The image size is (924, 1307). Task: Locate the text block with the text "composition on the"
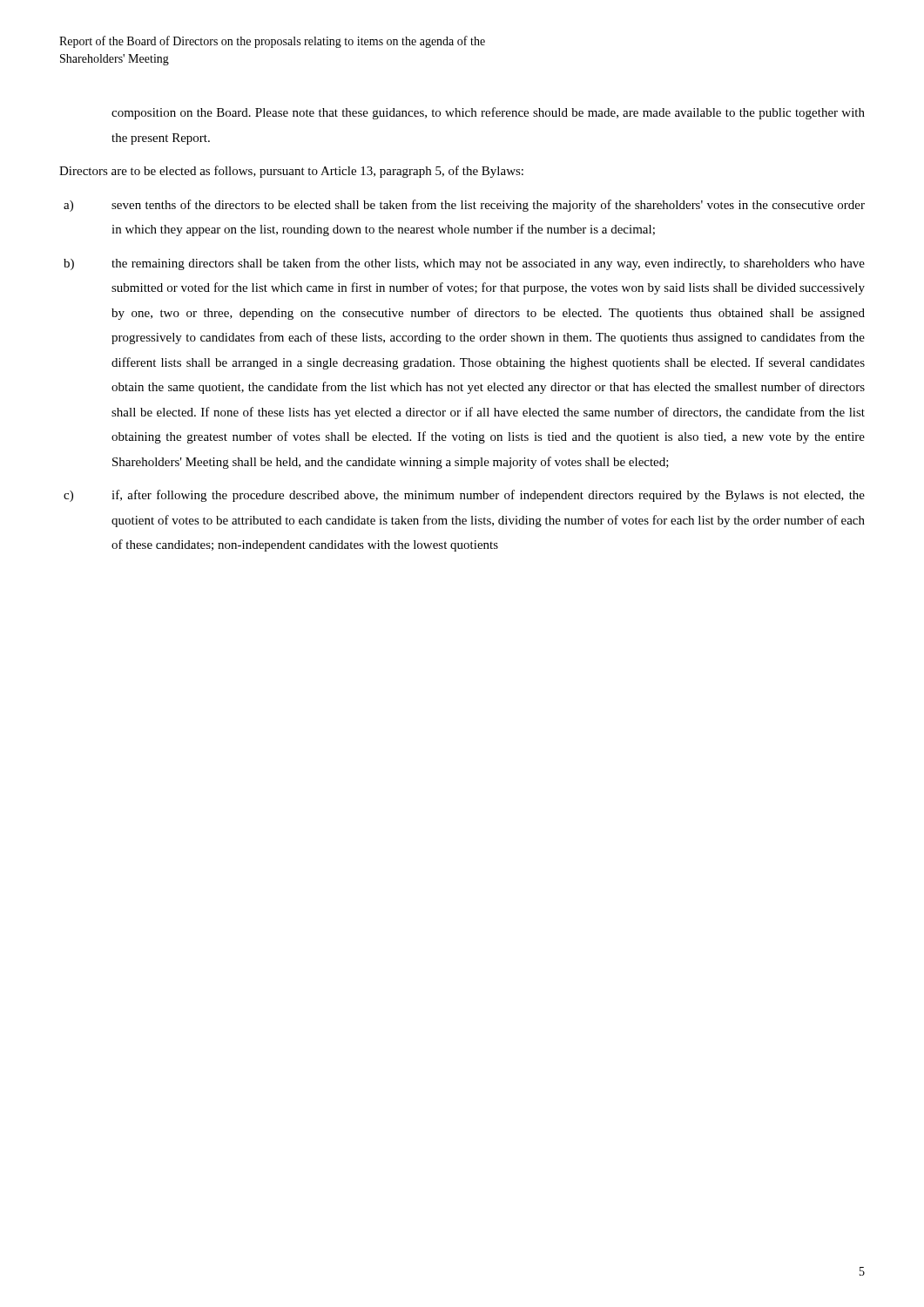point(488,125)
